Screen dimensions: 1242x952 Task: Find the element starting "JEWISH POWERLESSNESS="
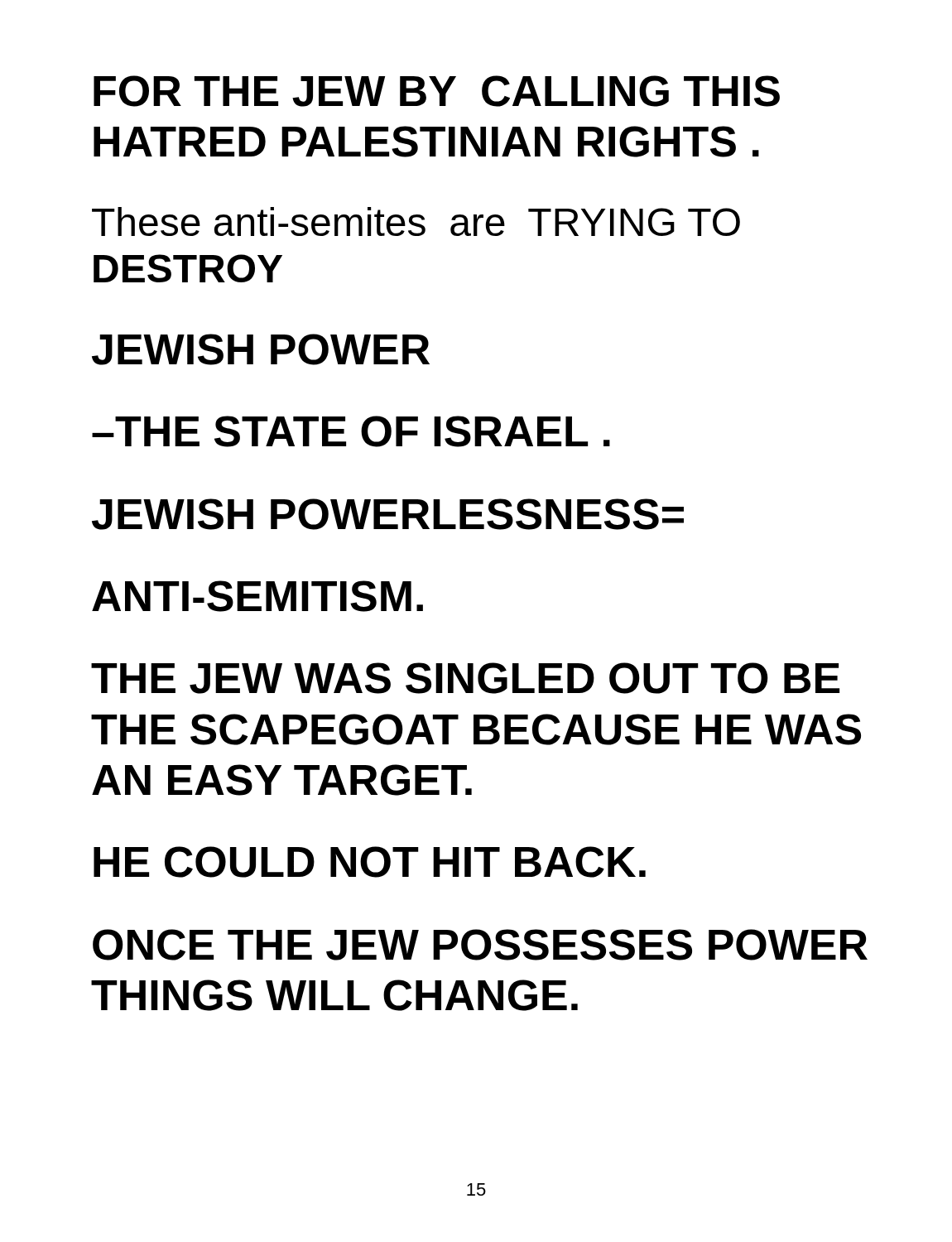pos(388,514)
